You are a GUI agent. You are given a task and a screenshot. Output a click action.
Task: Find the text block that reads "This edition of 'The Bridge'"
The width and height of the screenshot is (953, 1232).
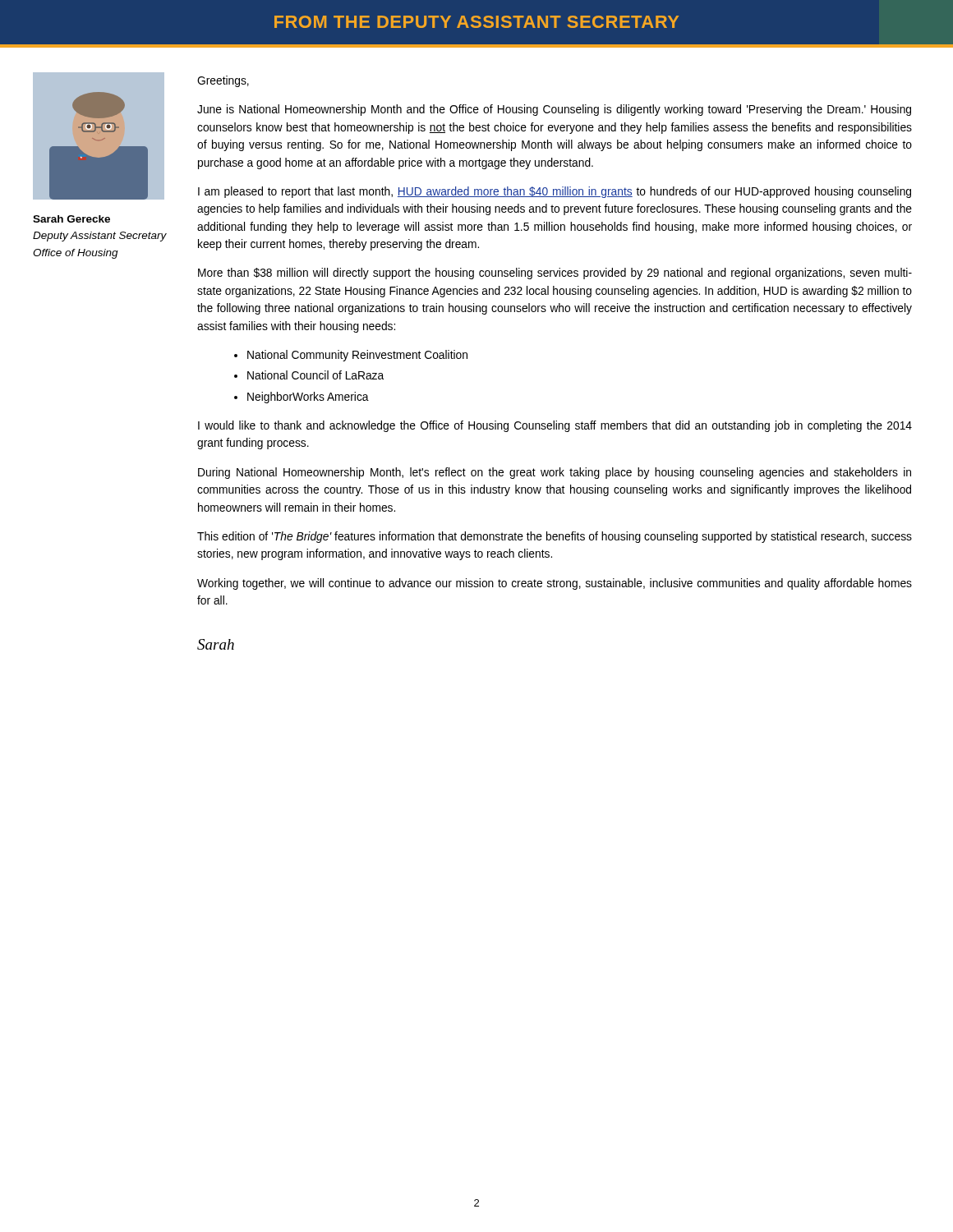tap(555, 546)
